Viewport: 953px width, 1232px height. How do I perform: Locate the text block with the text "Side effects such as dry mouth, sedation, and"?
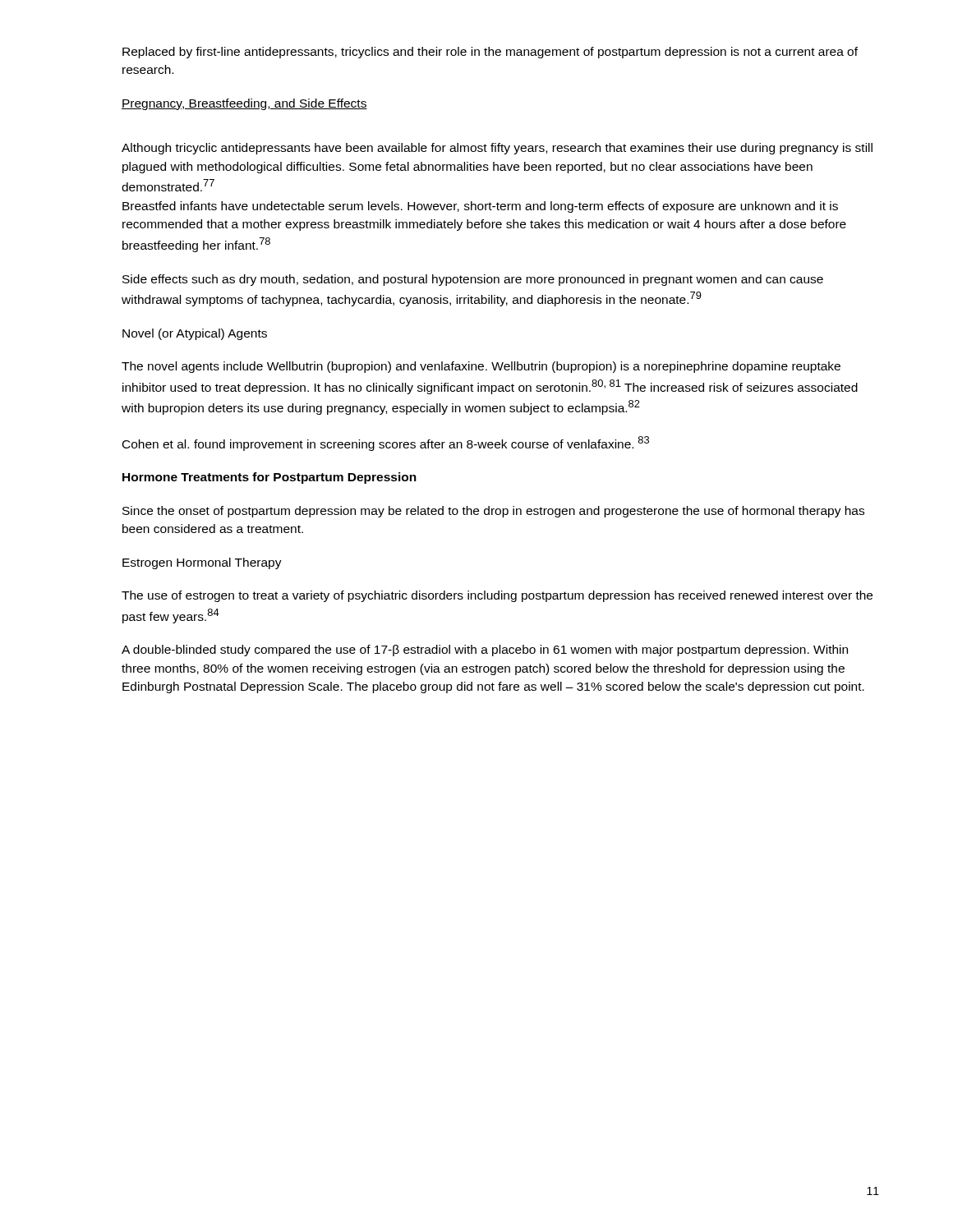pos(500,290)
